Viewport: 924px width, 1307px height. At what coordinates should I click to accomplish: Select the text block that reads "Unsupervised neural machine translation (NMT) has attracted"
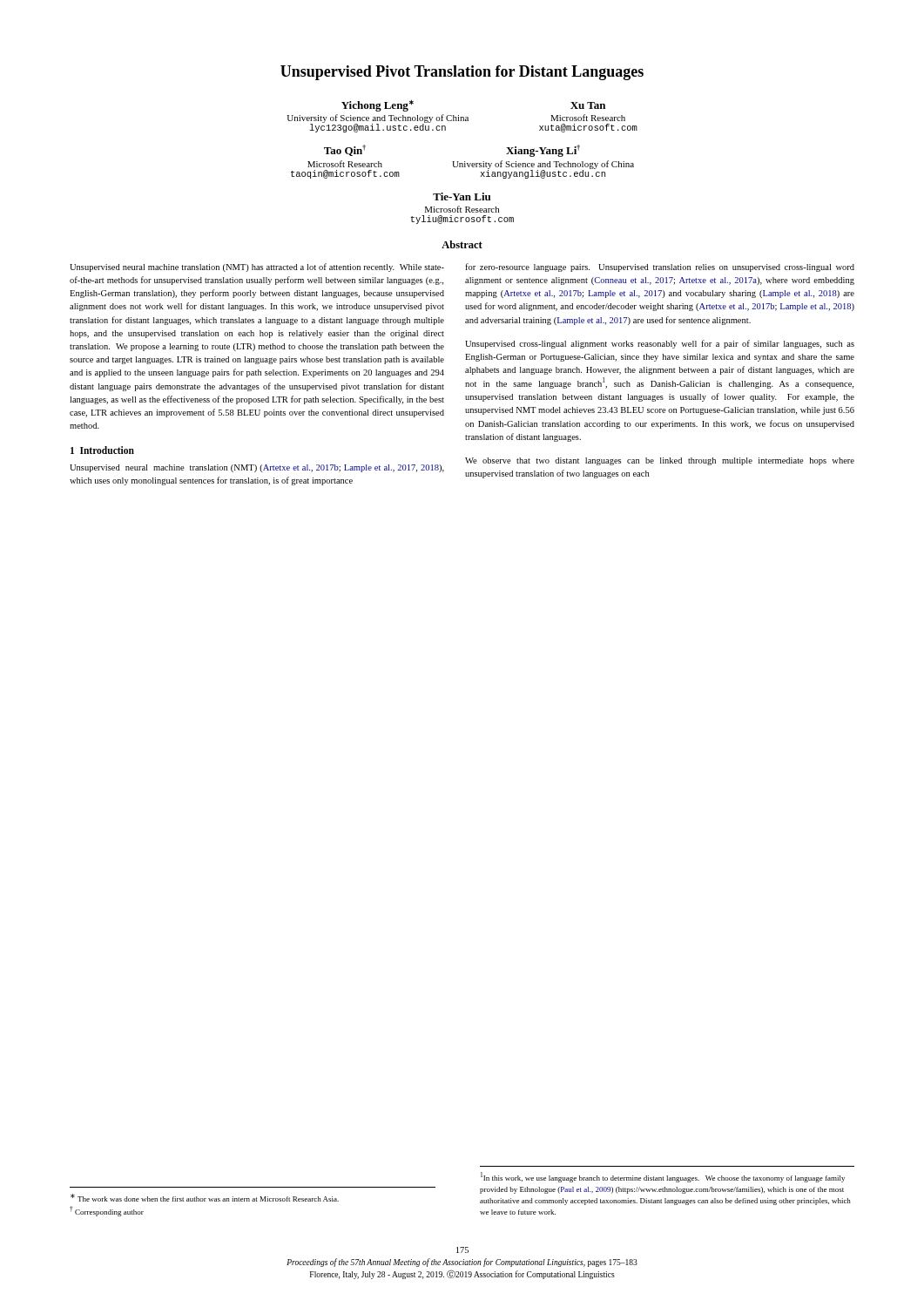(x=257, y=346)
